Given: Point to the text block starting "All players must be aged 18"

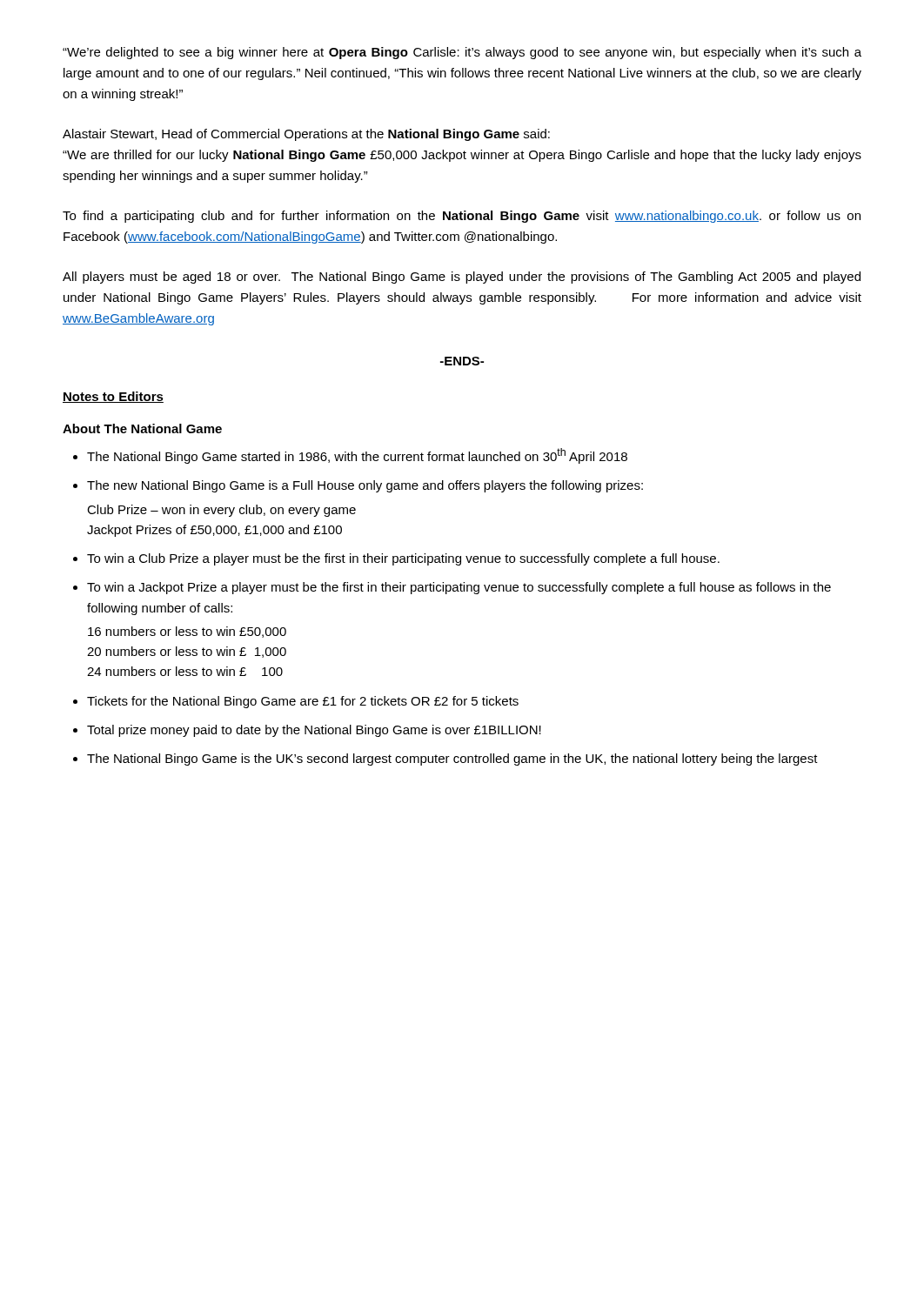Looking at the screenshot, I should pyautogui.click(x=462, y=297).
